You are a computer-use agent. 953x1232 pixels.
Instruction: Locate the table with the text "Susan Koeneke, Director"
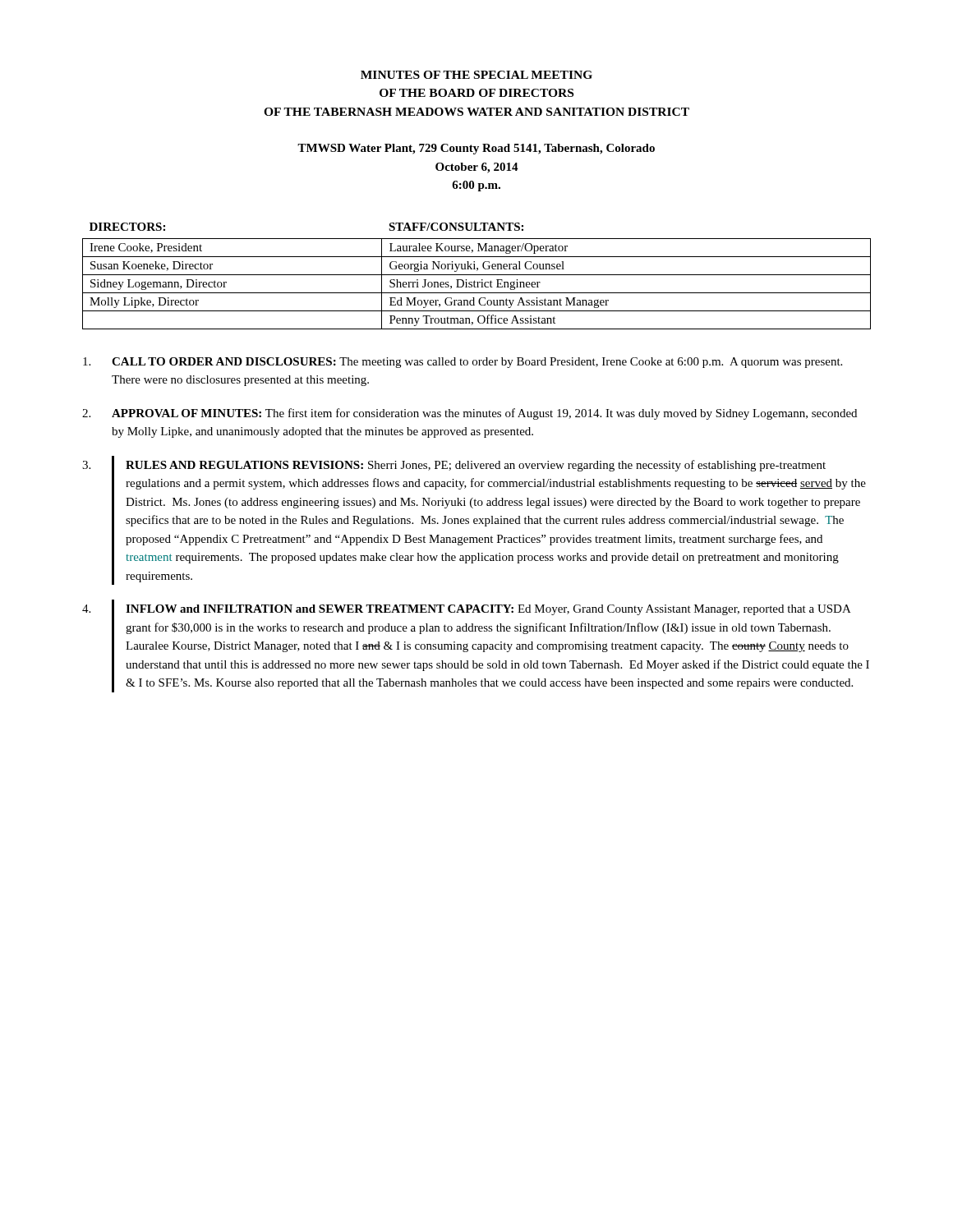476,273
